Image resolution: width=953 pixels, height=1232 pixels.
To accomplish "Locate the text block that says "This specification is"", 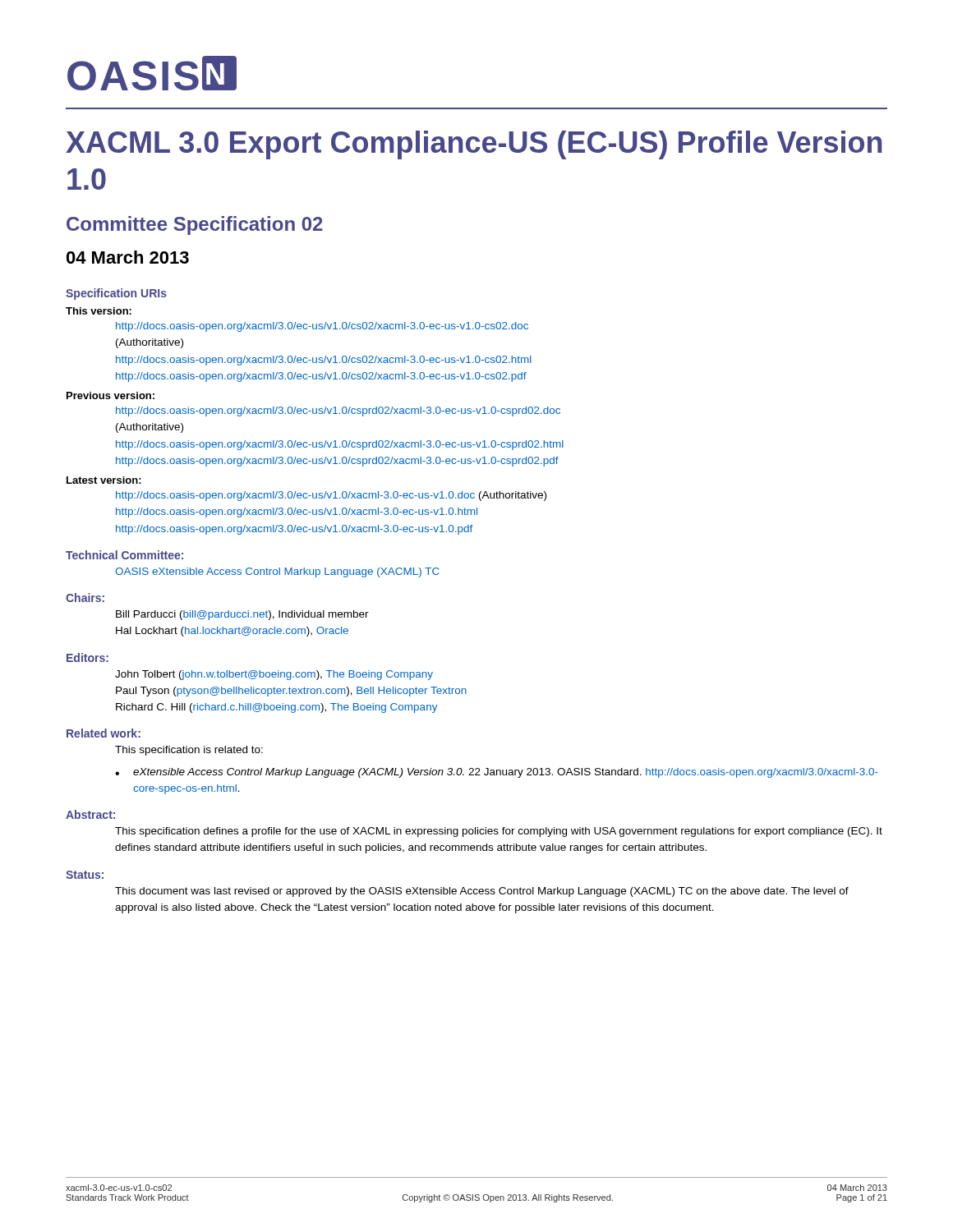I will pyautogui.click(x=189, y=750).
